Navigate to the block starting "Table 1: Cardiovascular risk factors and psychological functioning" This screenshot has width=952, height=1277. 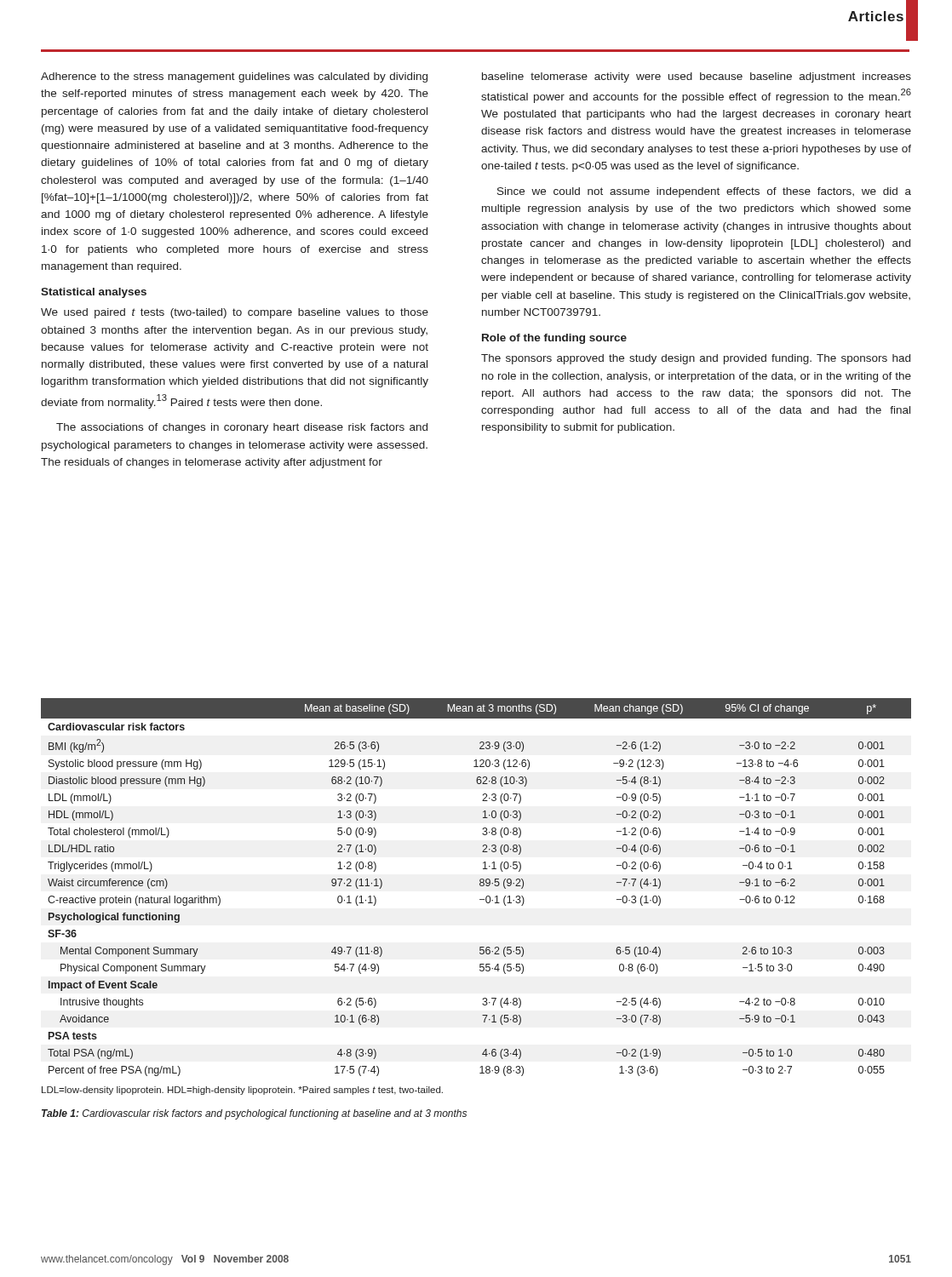(x=476, y=1114)
